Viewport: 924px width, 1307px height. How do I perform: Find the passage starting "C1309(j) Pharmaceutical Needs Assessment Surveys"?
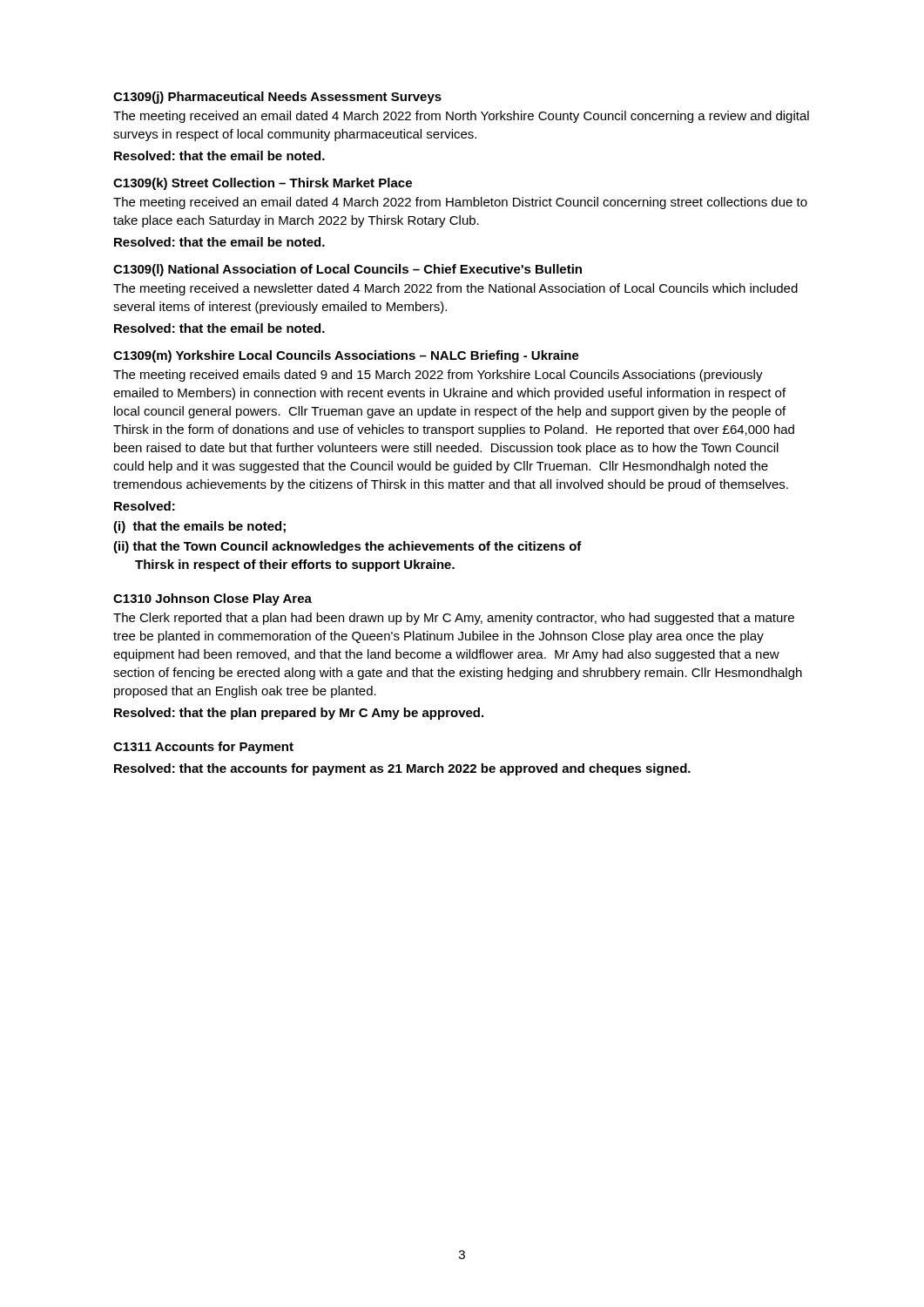click(x=277, y=96)
